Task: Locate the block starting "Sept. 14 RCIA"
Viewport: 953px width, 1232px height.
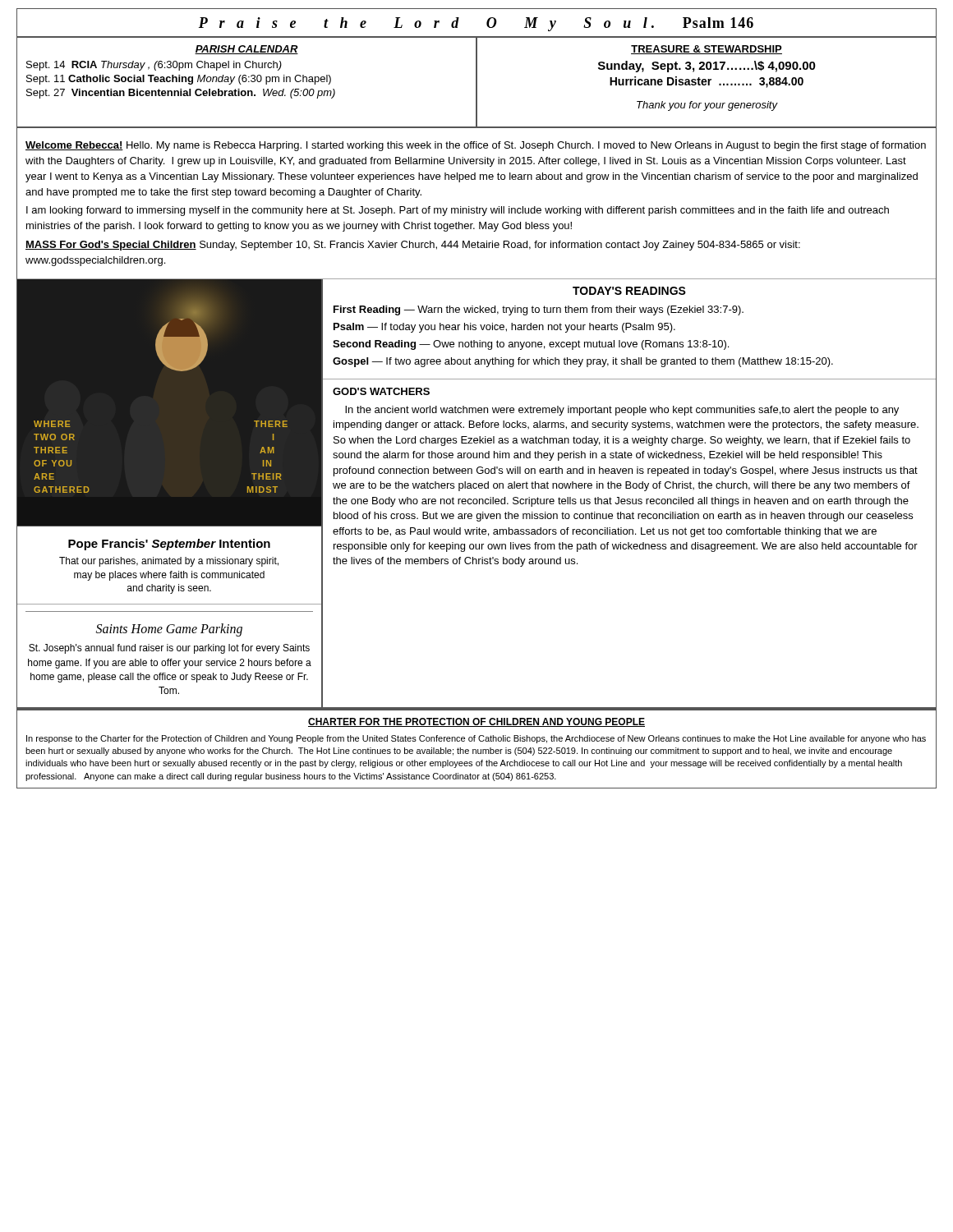Action: pyautogui.click(x=246, y=78)
